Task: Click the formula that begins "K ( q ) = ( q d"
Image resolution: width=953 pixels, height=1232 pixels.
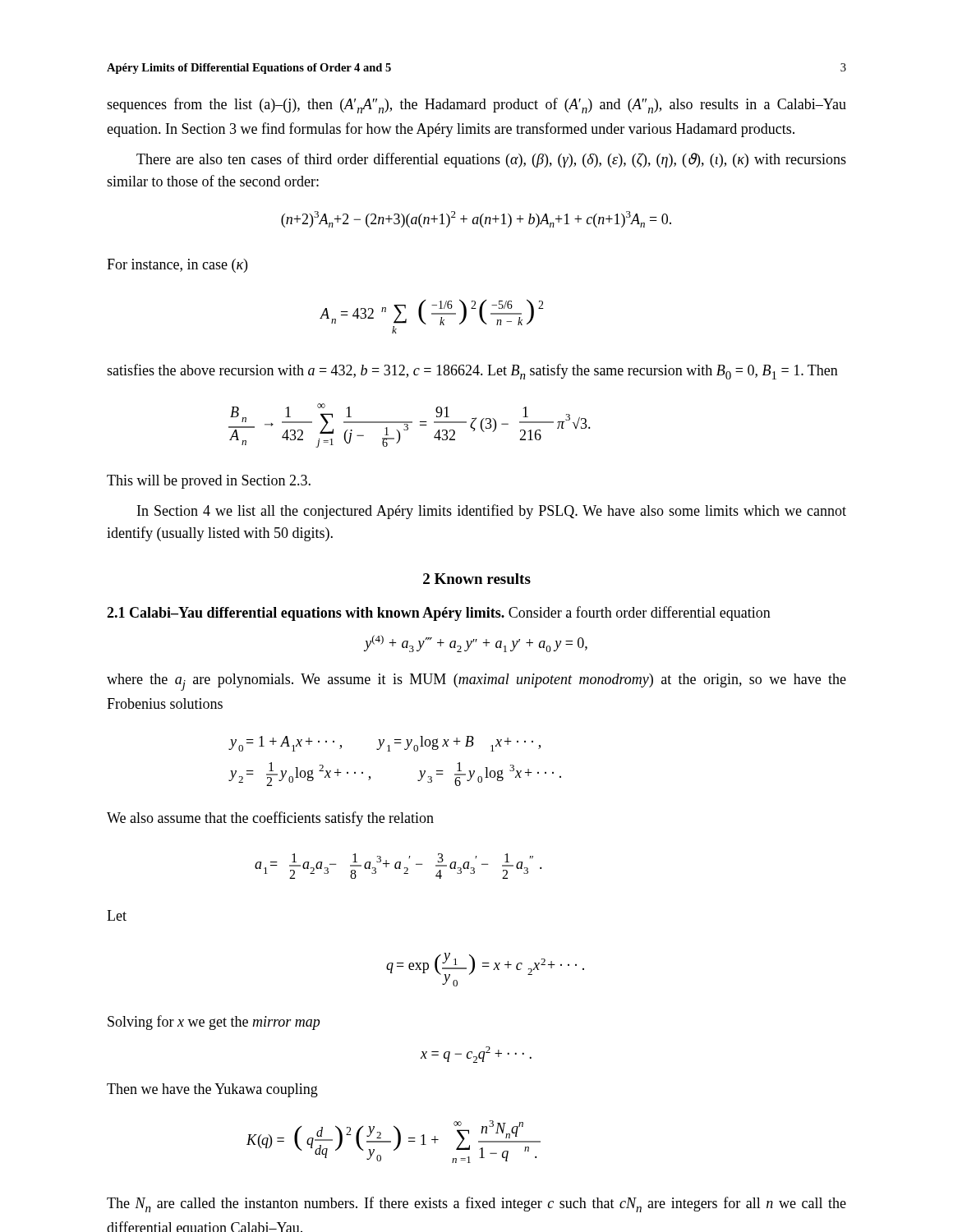Action: coord(476,1141)
